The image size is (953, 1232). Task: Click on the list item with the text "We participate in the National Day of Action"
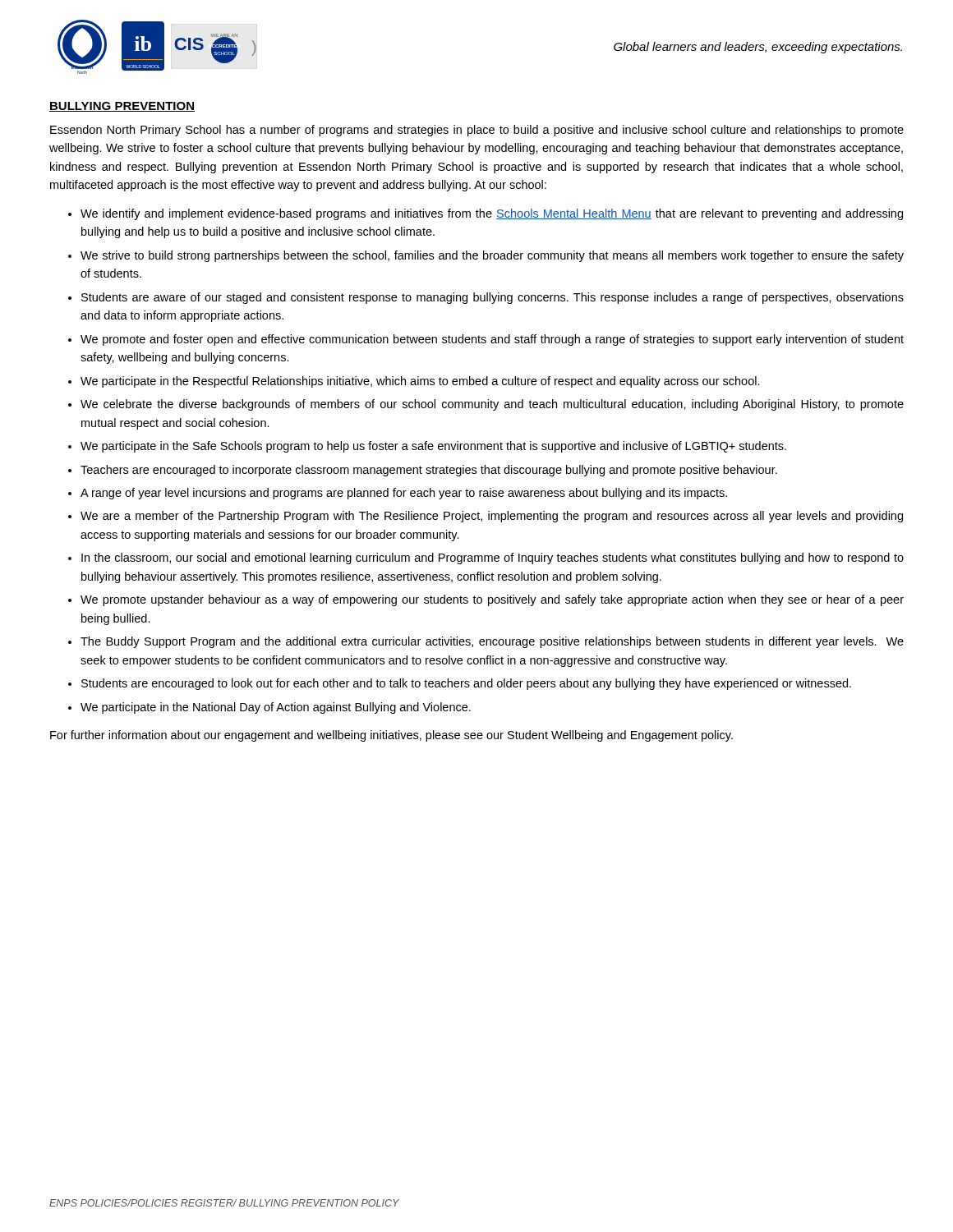click(276, 708)
